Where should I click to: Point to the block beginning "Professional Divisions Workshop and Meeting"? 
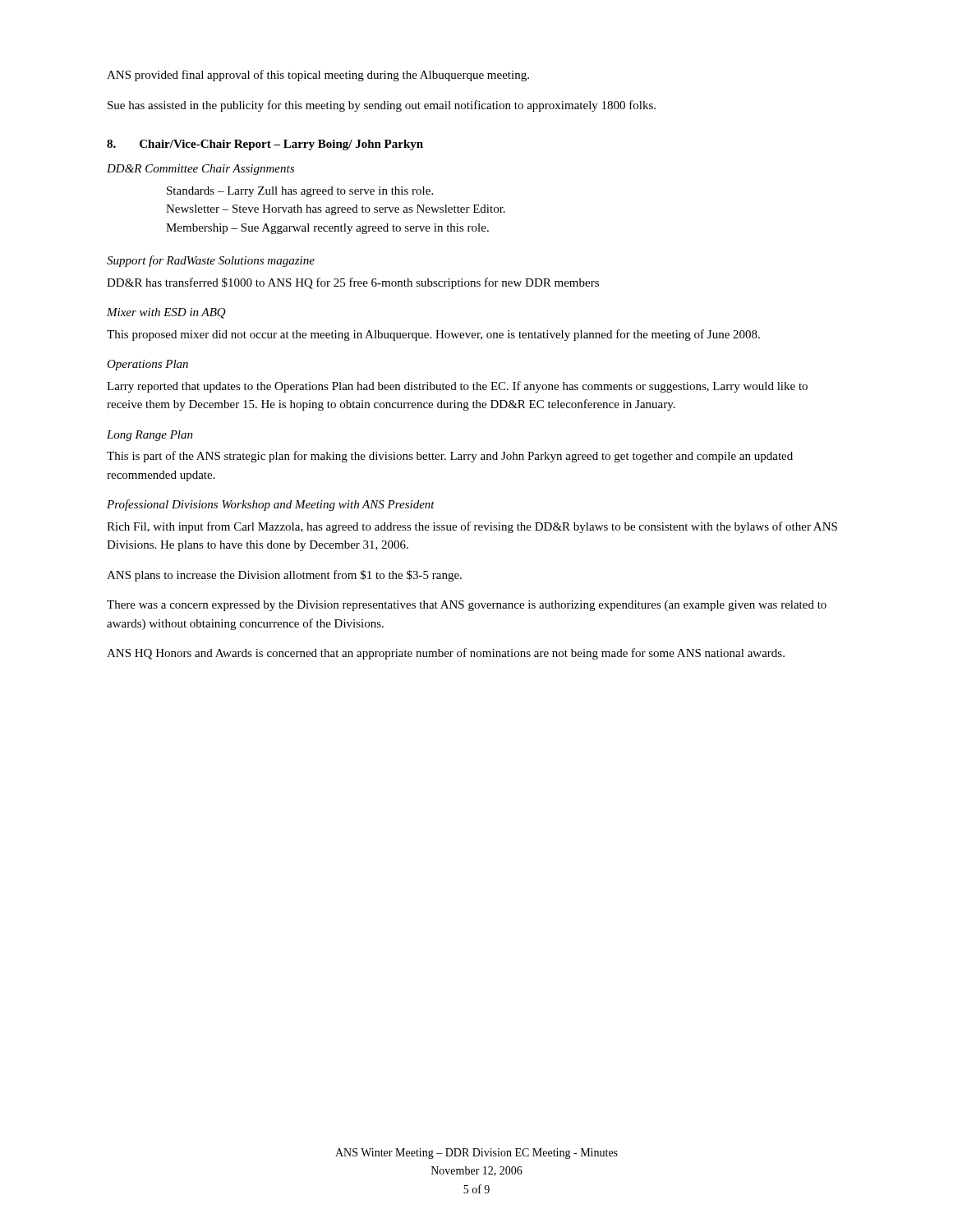[476, 525]
